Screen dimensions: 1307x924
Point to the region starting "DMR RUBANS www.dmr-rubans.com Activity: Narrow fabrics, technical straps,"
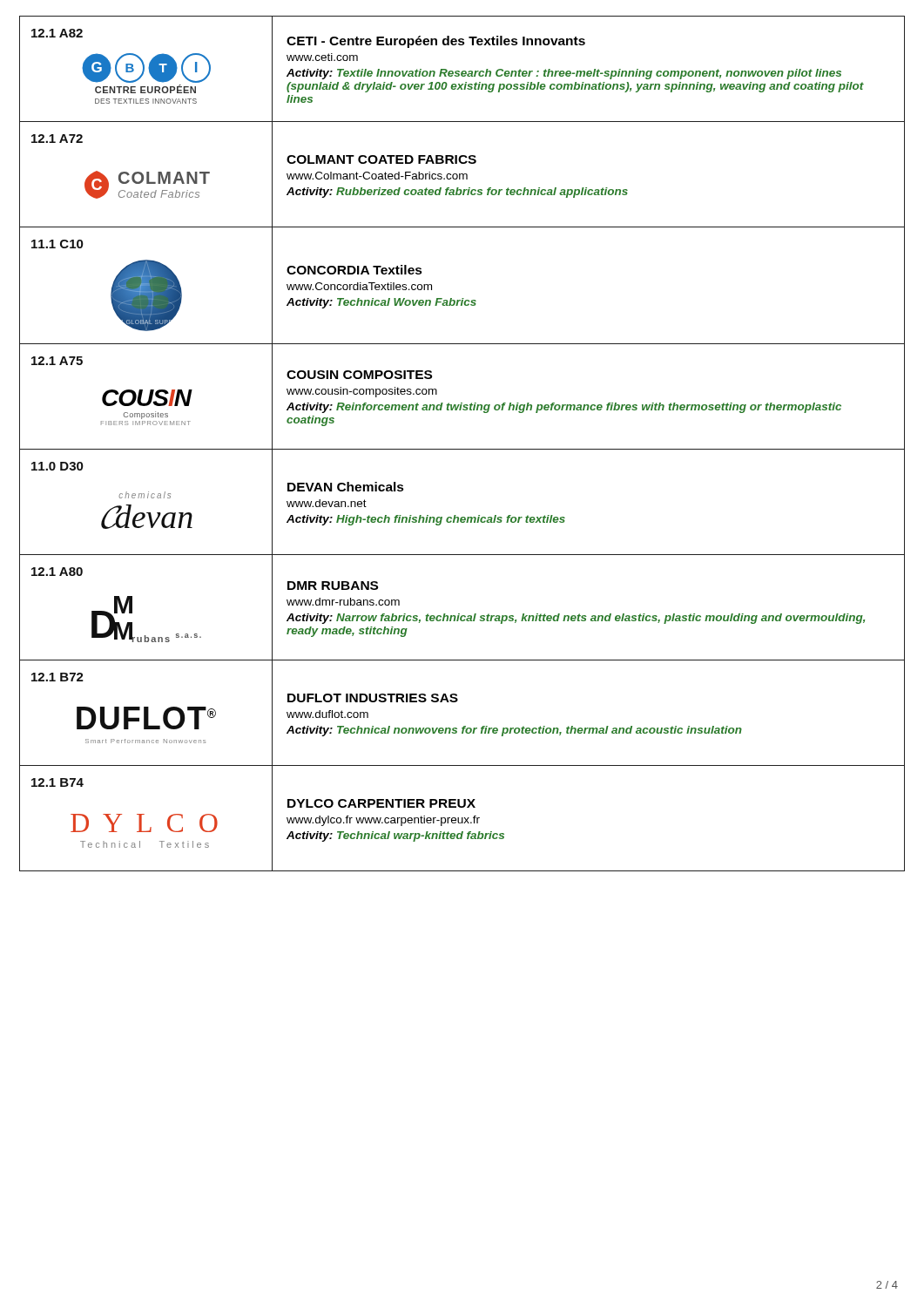click(588, 607)
